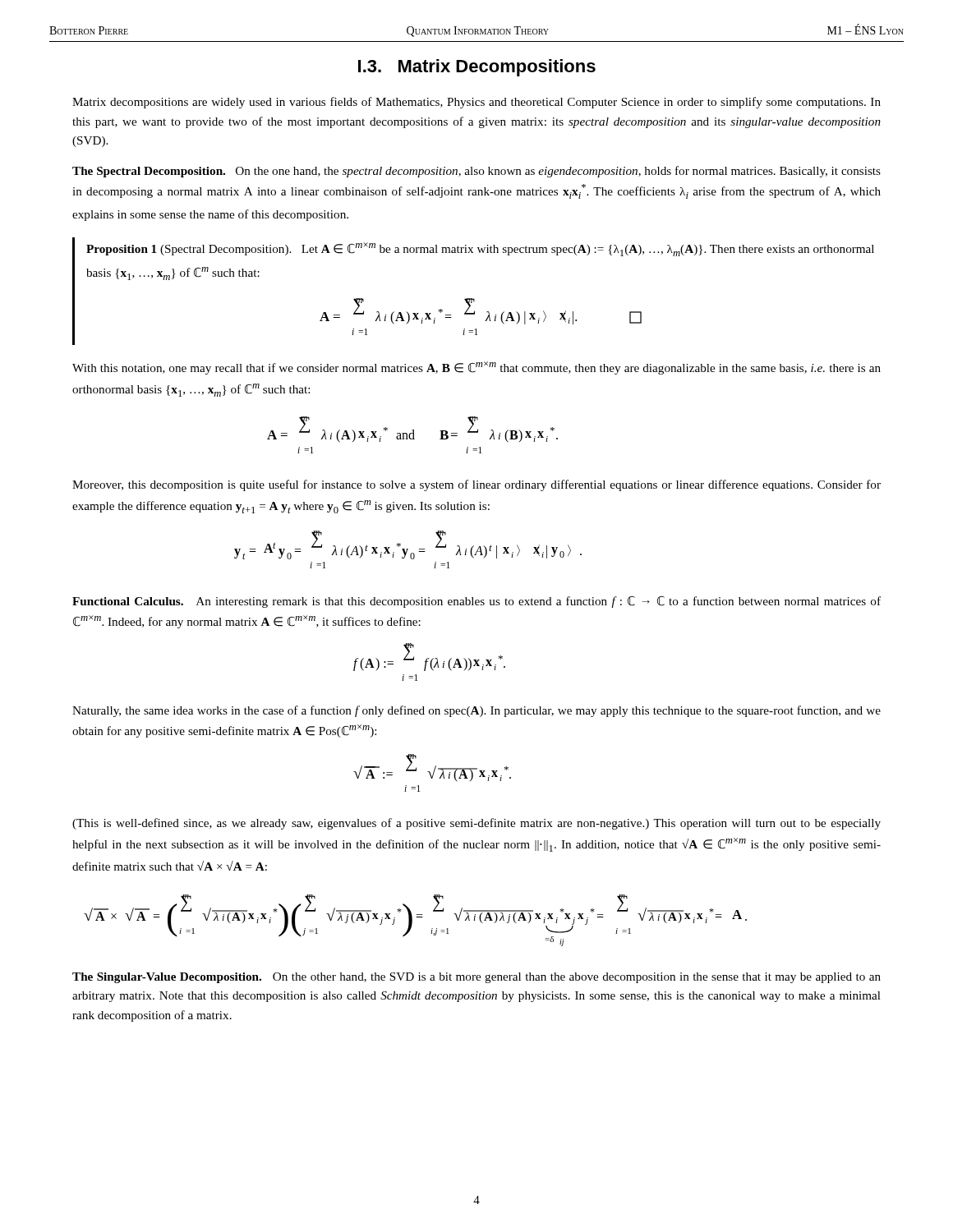
Task: Find the block on this page that starts "The Spectral Decomposition. On the one hand,"
Action: (x=476, y=192)
